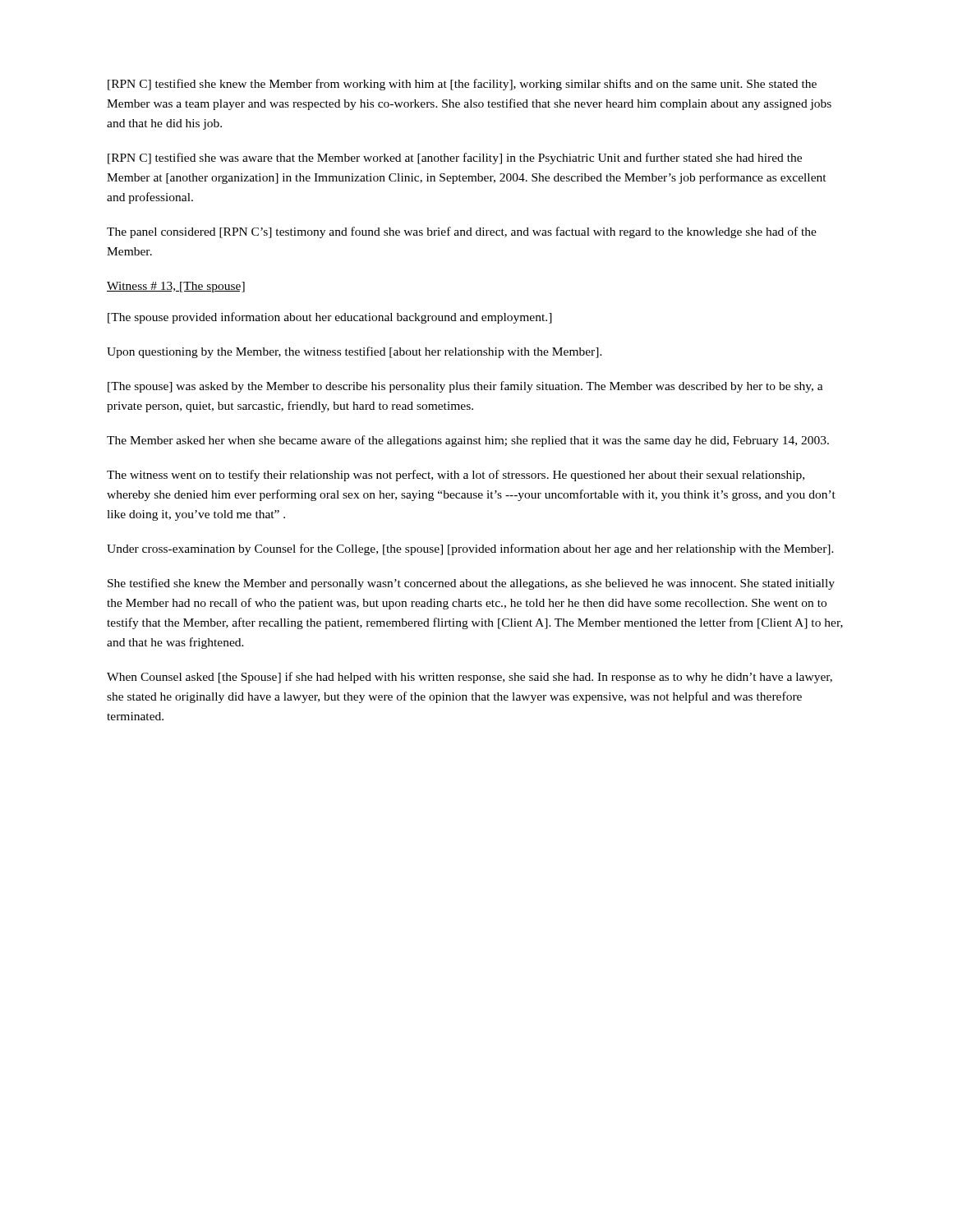Find the text block with the text "[RPN C] testified she was aware that the"
The width and height of the screenshot is (953, 1232).
pyautogui.click(x=466, y=177)
